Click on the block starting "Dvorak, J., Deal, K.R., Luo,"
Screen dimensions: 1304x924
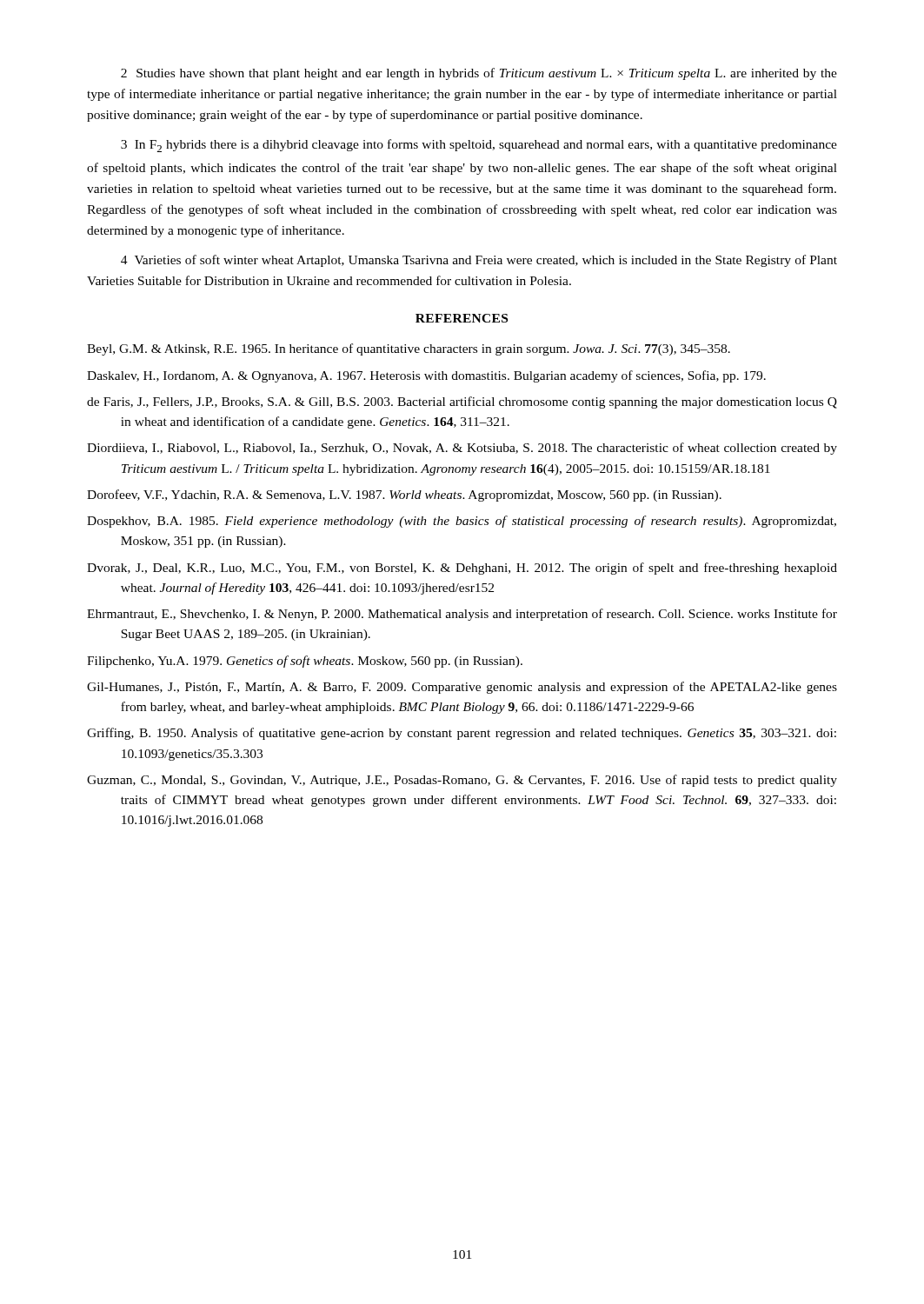point(462,577)
